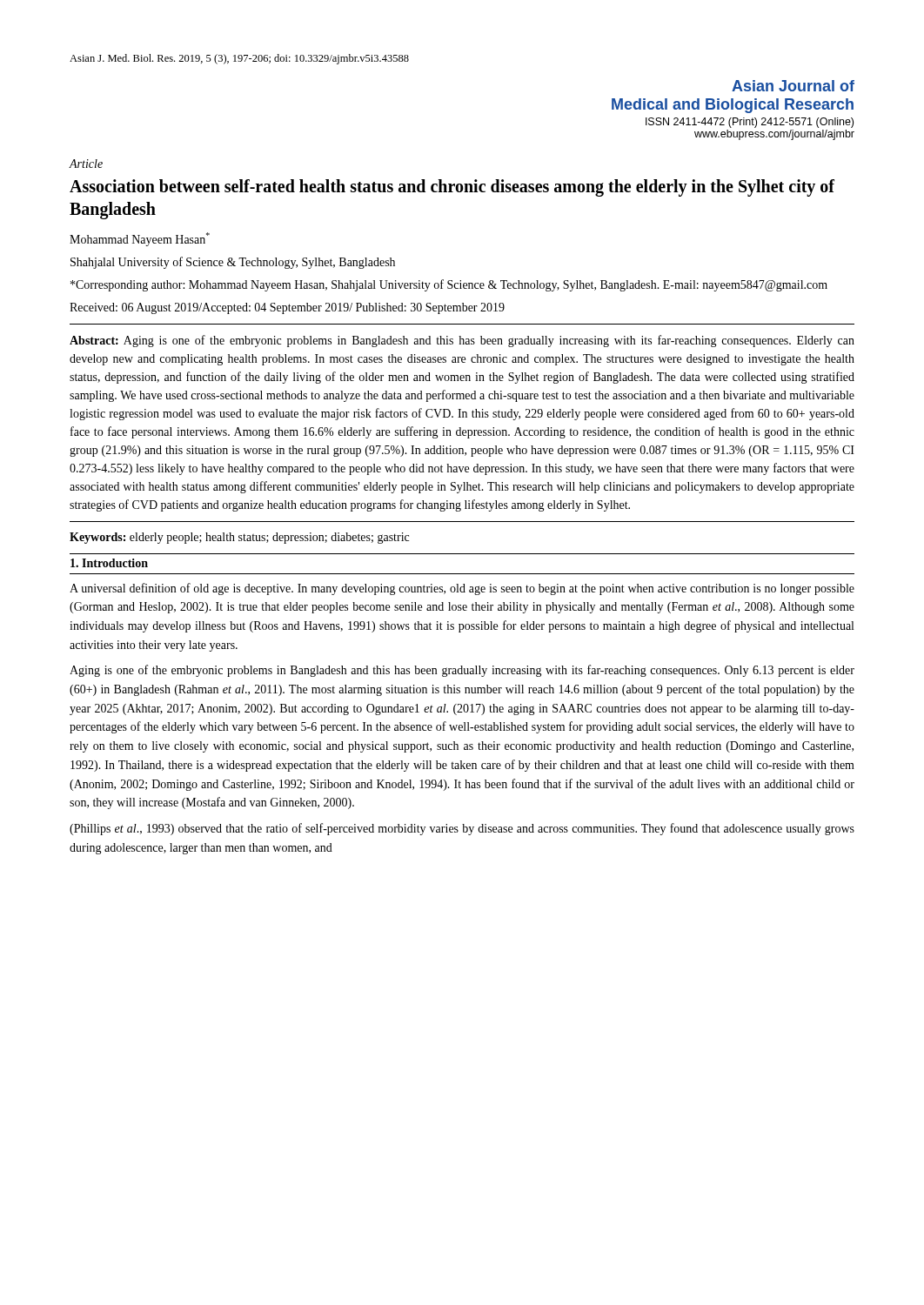Locate the text block that says "Shahjalal University of Science & Technology, Sylhet,"
924x1305 pixels.
tap(233, 262)
